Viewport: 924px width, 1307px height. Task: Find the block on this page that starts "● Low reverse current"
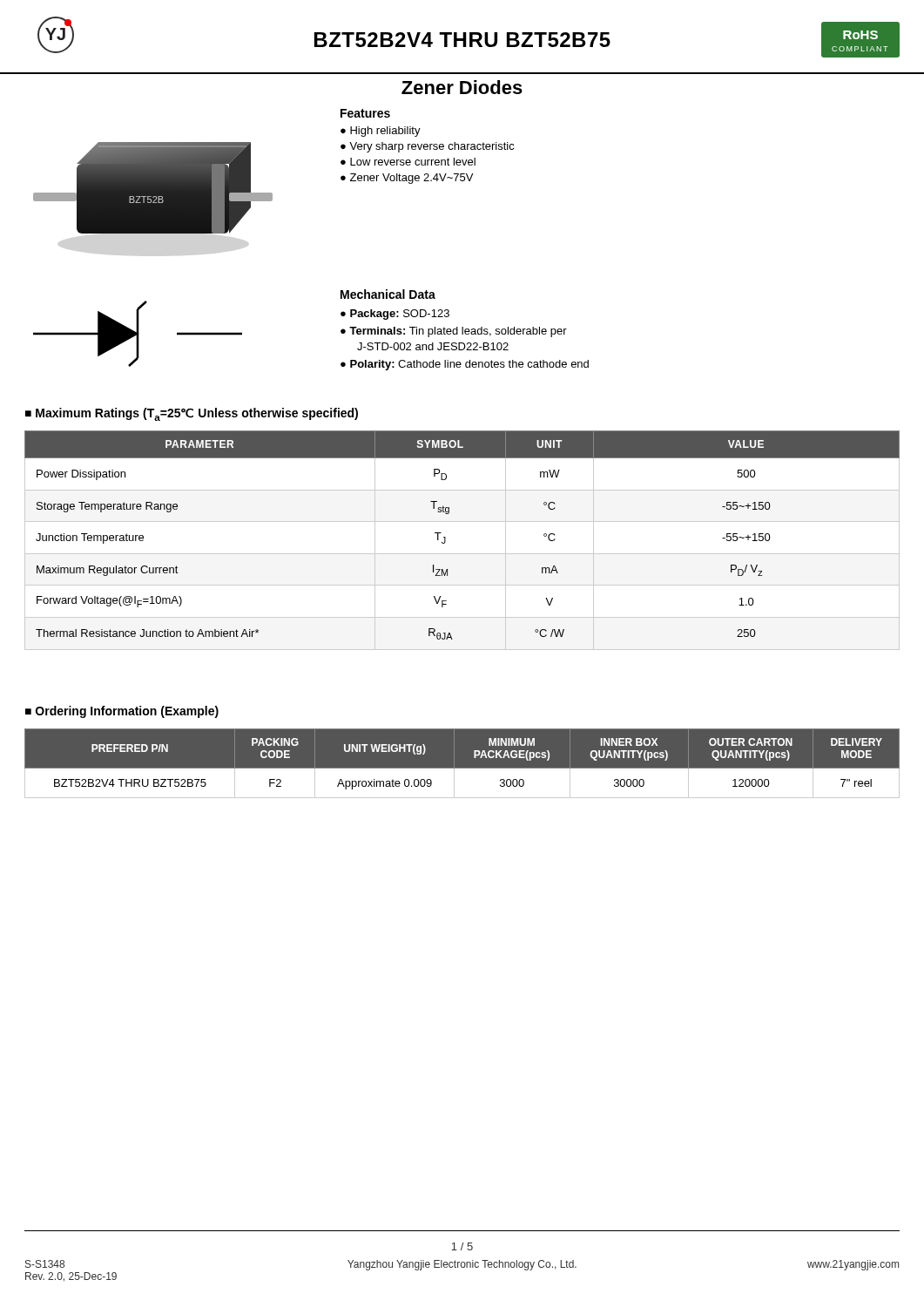[x=408, y=162]
